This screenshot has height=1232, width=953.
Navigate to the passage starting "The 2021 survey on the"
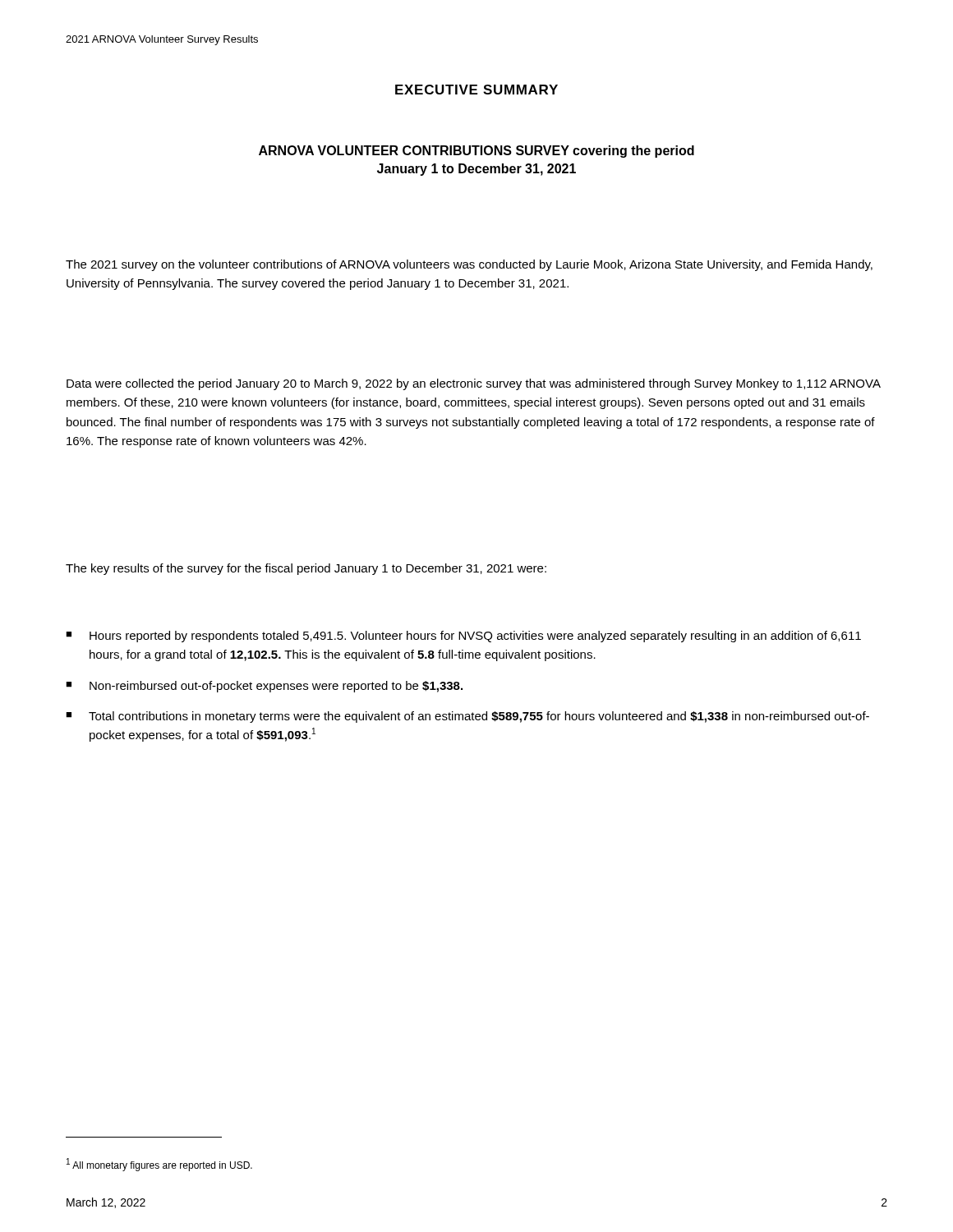pyautogui.click(x=470, y=274)
